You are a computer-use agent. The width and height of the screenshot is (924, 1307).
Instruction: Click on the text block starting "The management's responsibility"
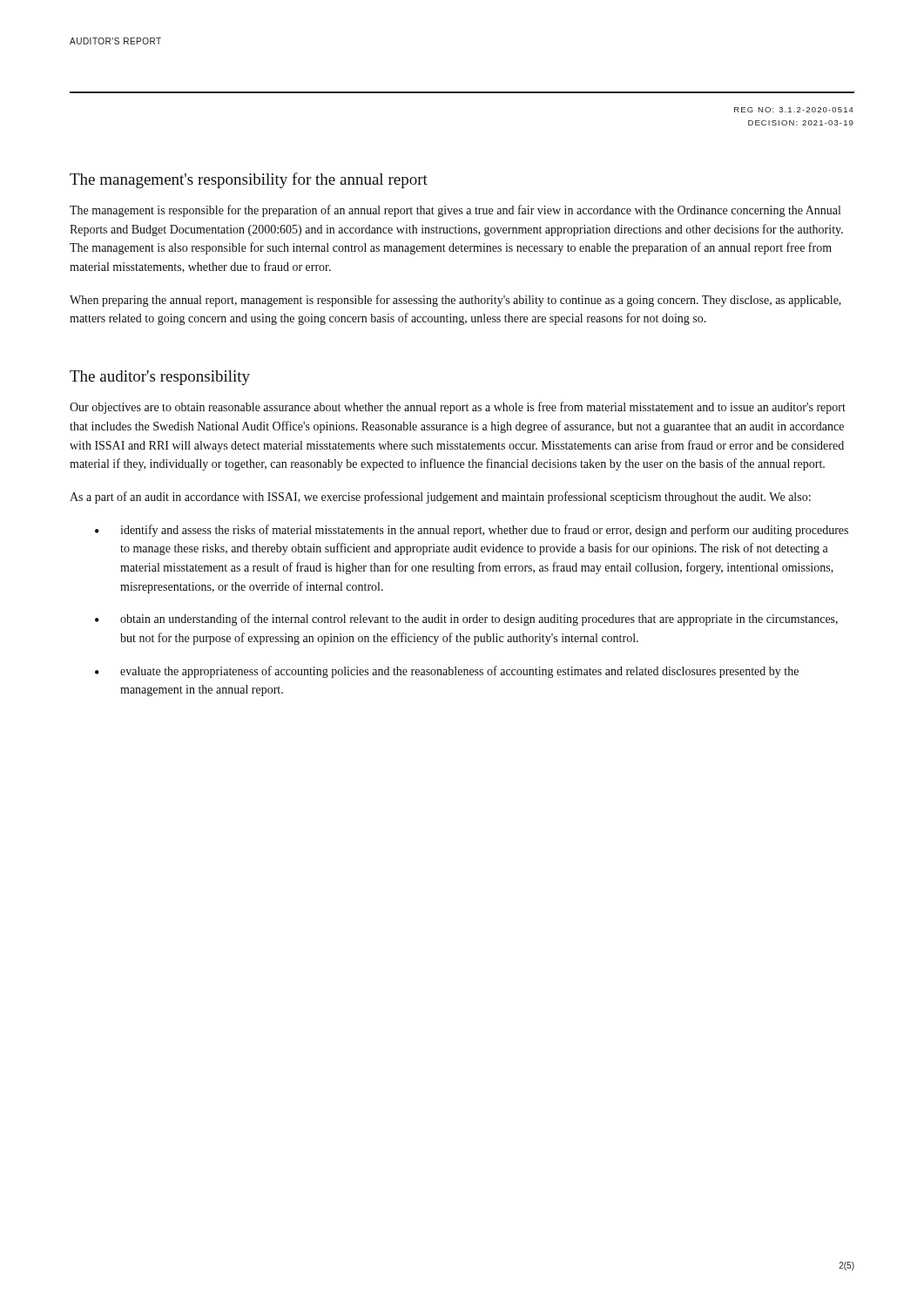(x=249, y=179)
